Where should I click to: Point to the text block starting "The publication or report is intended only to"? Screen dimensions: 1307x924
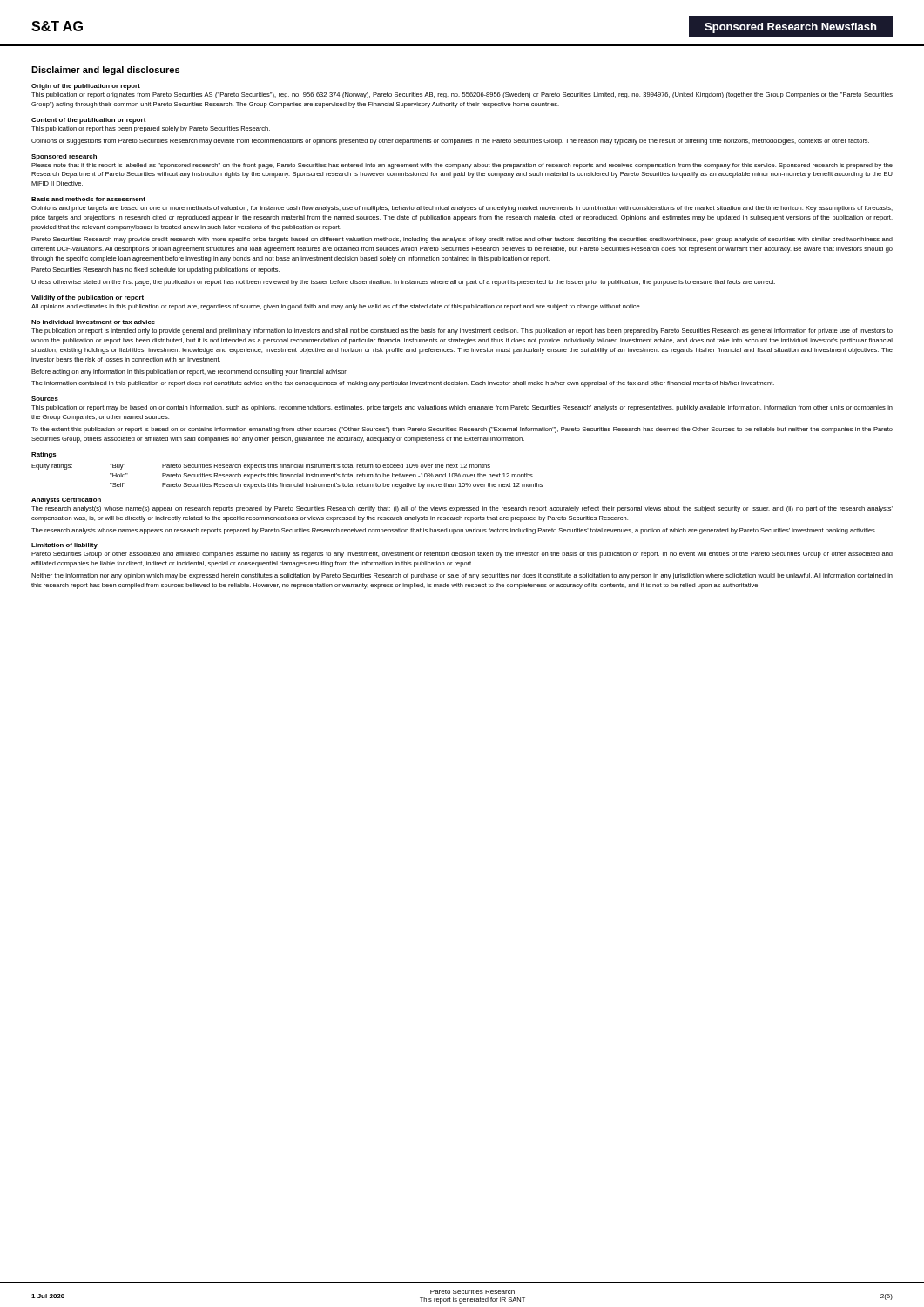[462, 345]
